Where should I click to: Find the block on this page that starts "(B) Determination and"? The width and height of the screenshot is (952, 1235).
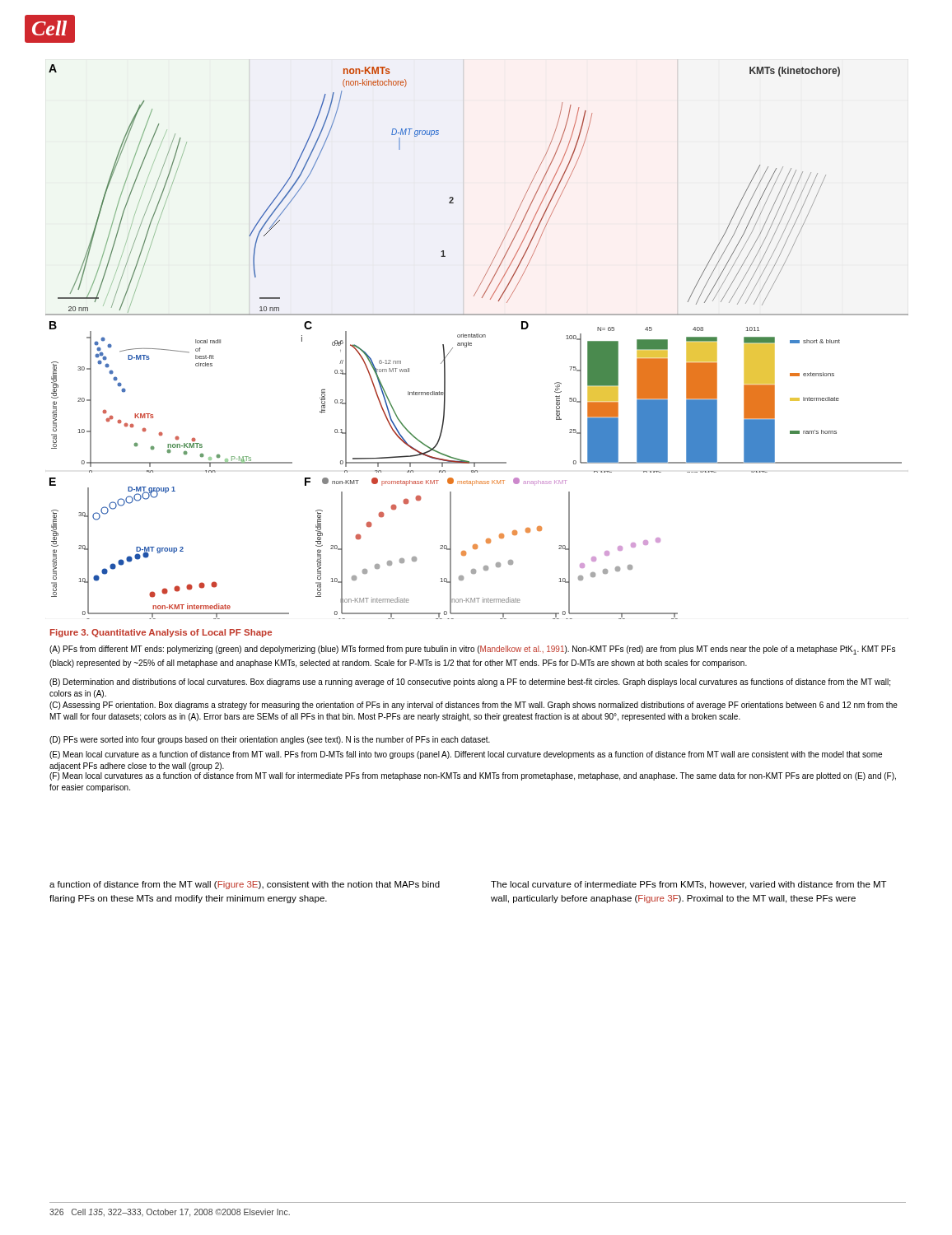(x=470, y=688)
